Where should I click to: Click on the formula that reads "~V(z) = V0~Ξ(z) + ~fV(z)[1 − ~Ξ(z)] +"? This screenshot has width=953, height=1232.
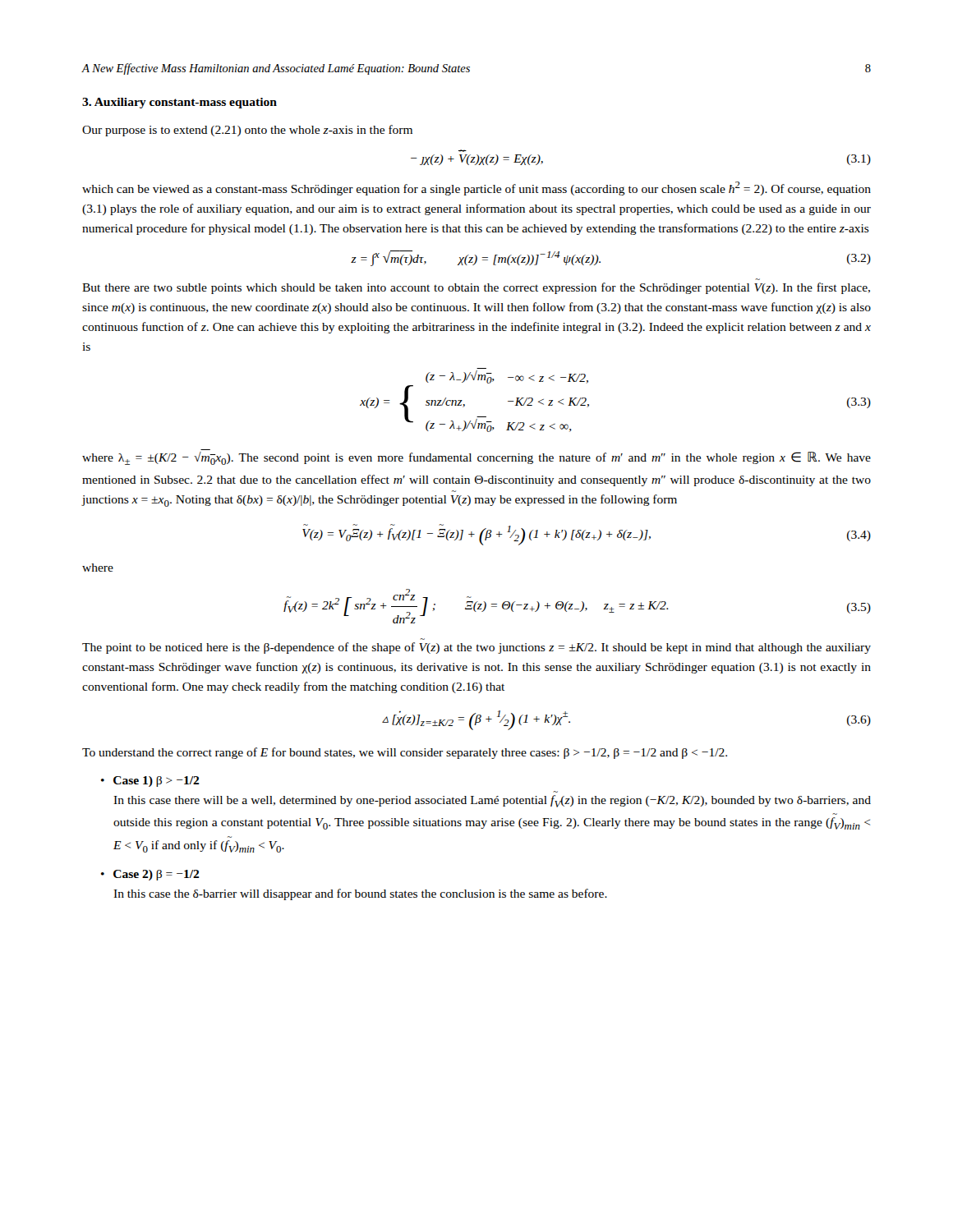(586, 535)
